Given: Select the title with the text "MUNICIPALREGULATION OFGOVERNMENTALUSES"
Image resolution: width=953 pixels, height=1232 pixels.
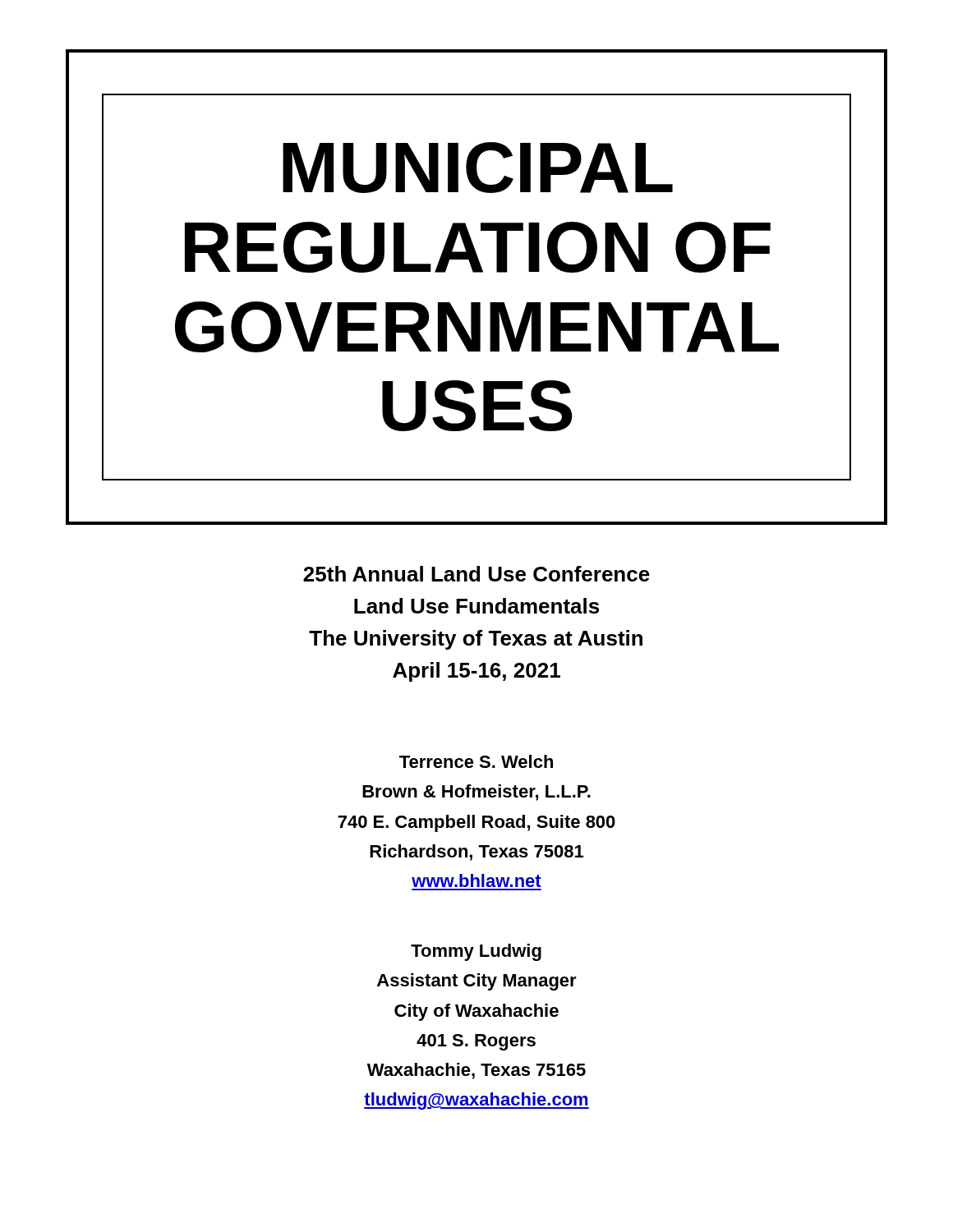Looking at the screenshot, I should (476, 287).
